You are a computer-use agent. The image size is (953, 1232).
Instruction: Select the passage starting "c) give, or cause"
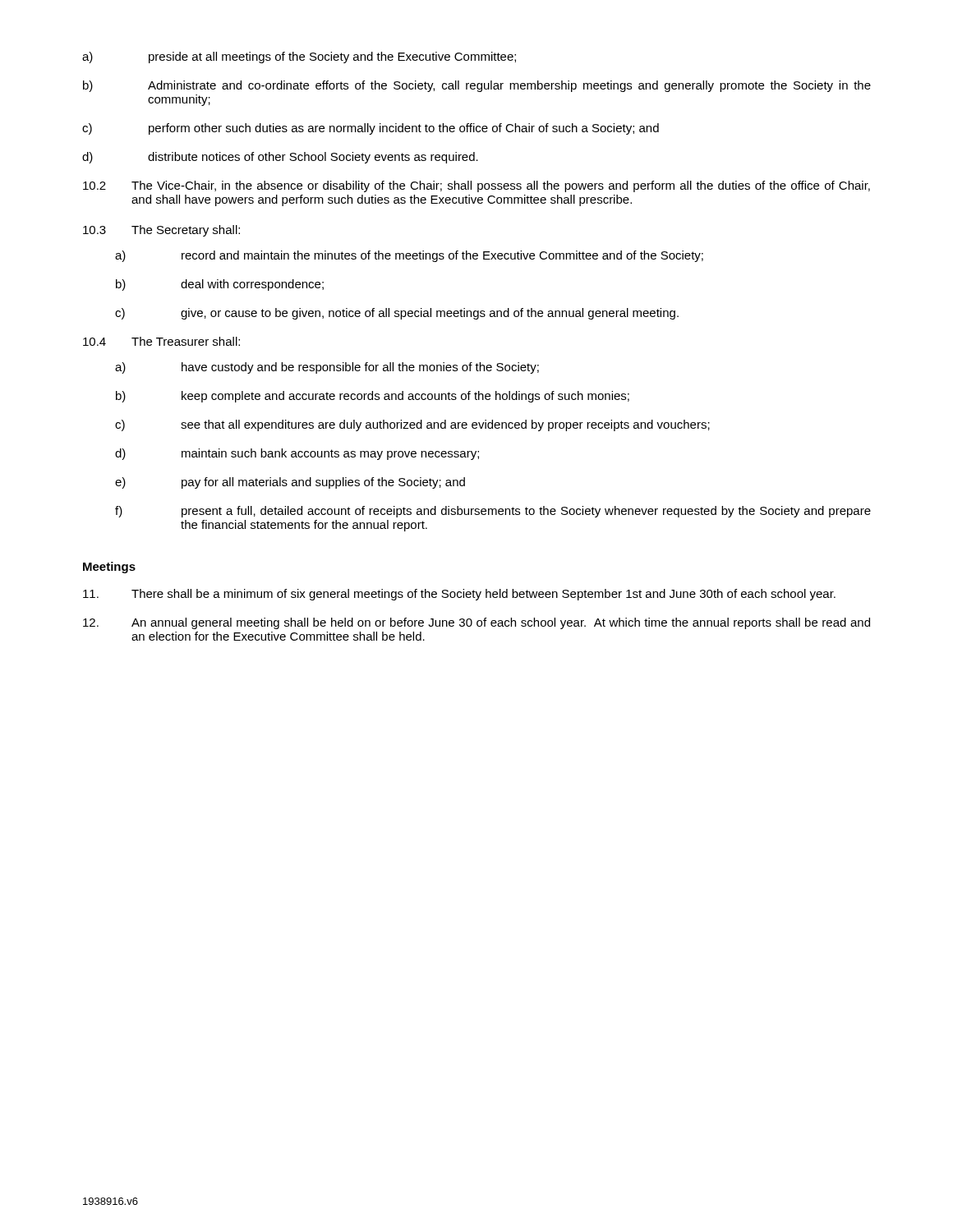click(493, 312)
